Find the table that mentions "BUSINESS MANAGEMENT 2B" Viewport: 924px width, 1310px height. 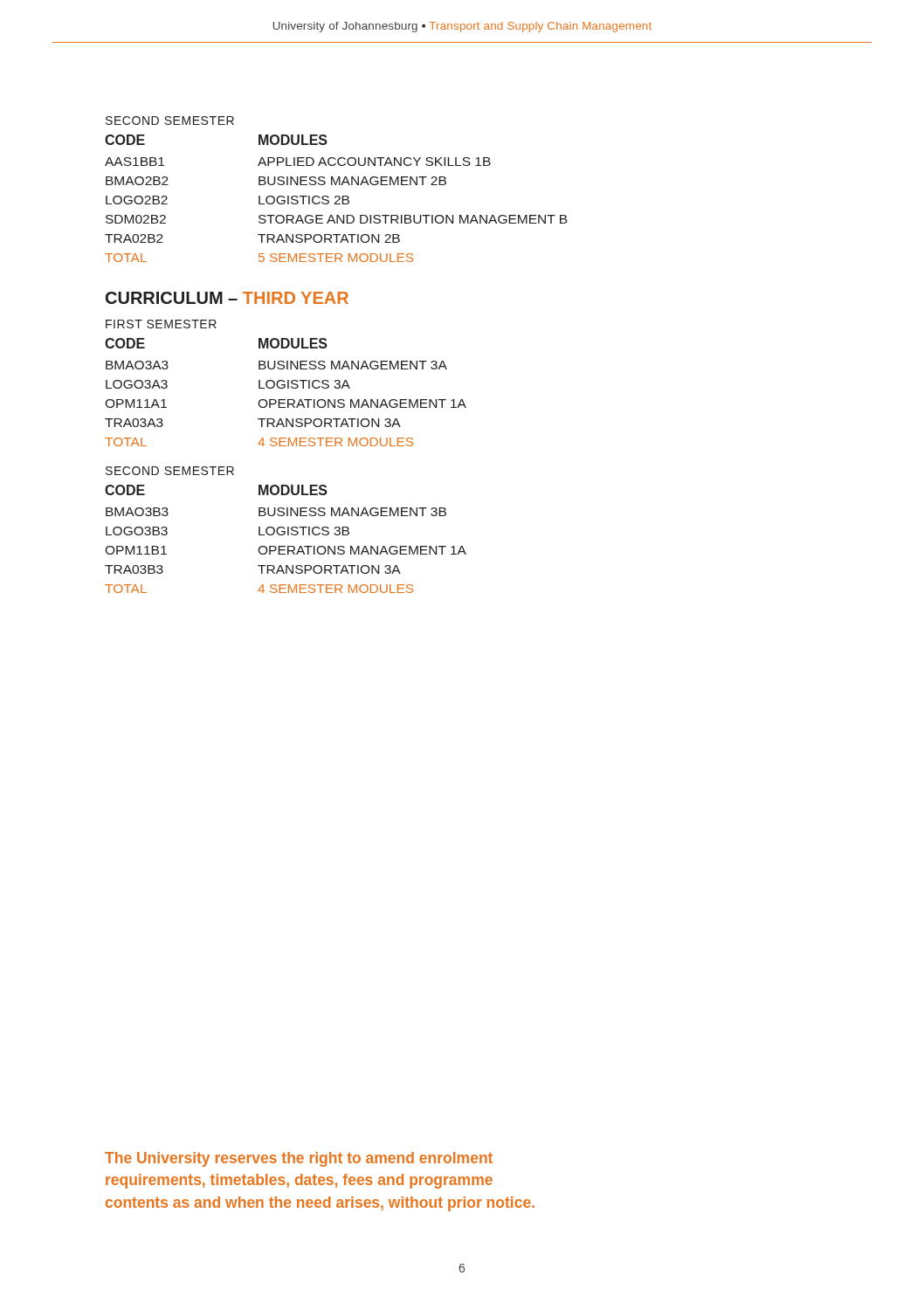tap(462, 199)
